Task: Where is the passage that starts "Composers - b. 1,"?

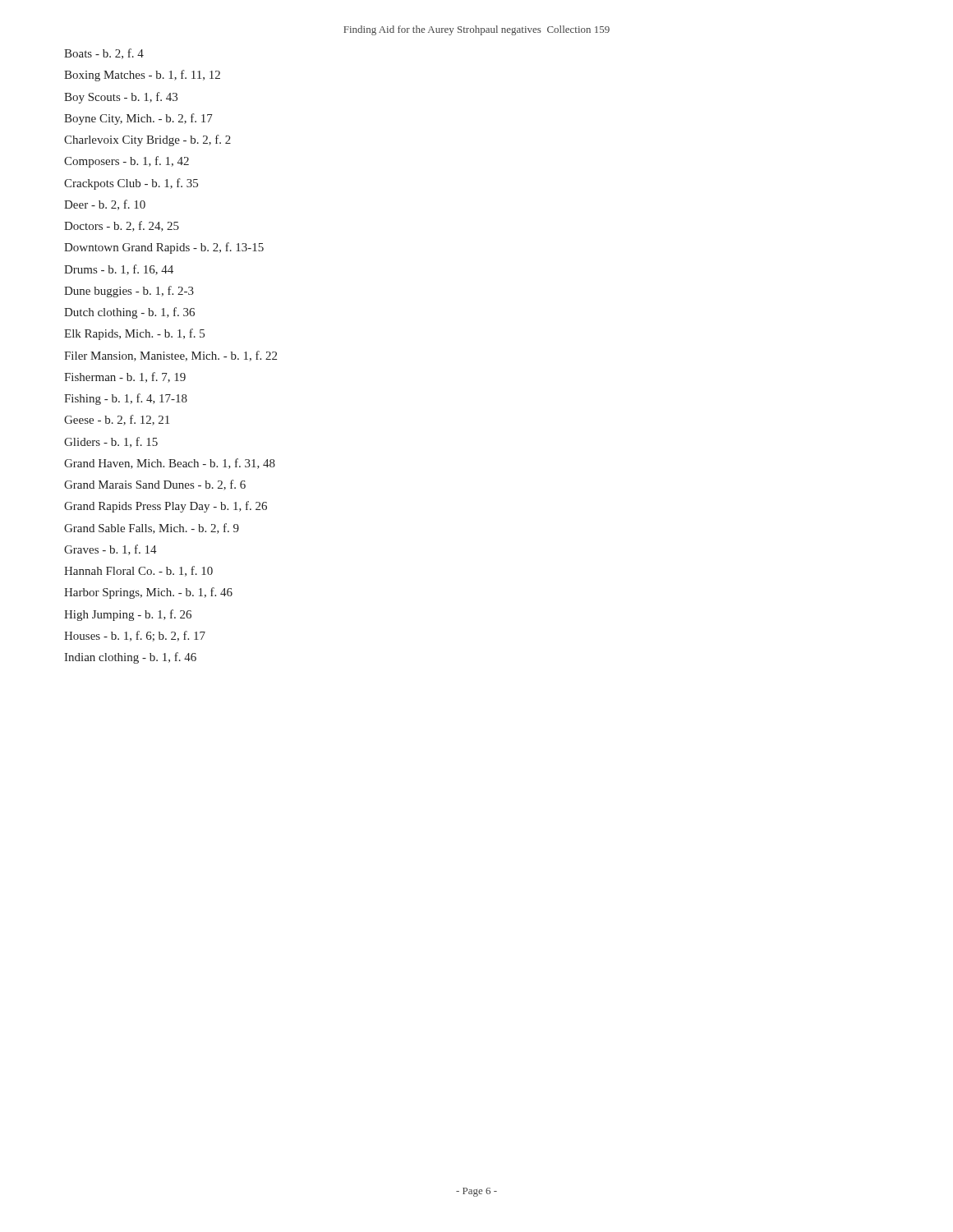Action: (127, 161)
